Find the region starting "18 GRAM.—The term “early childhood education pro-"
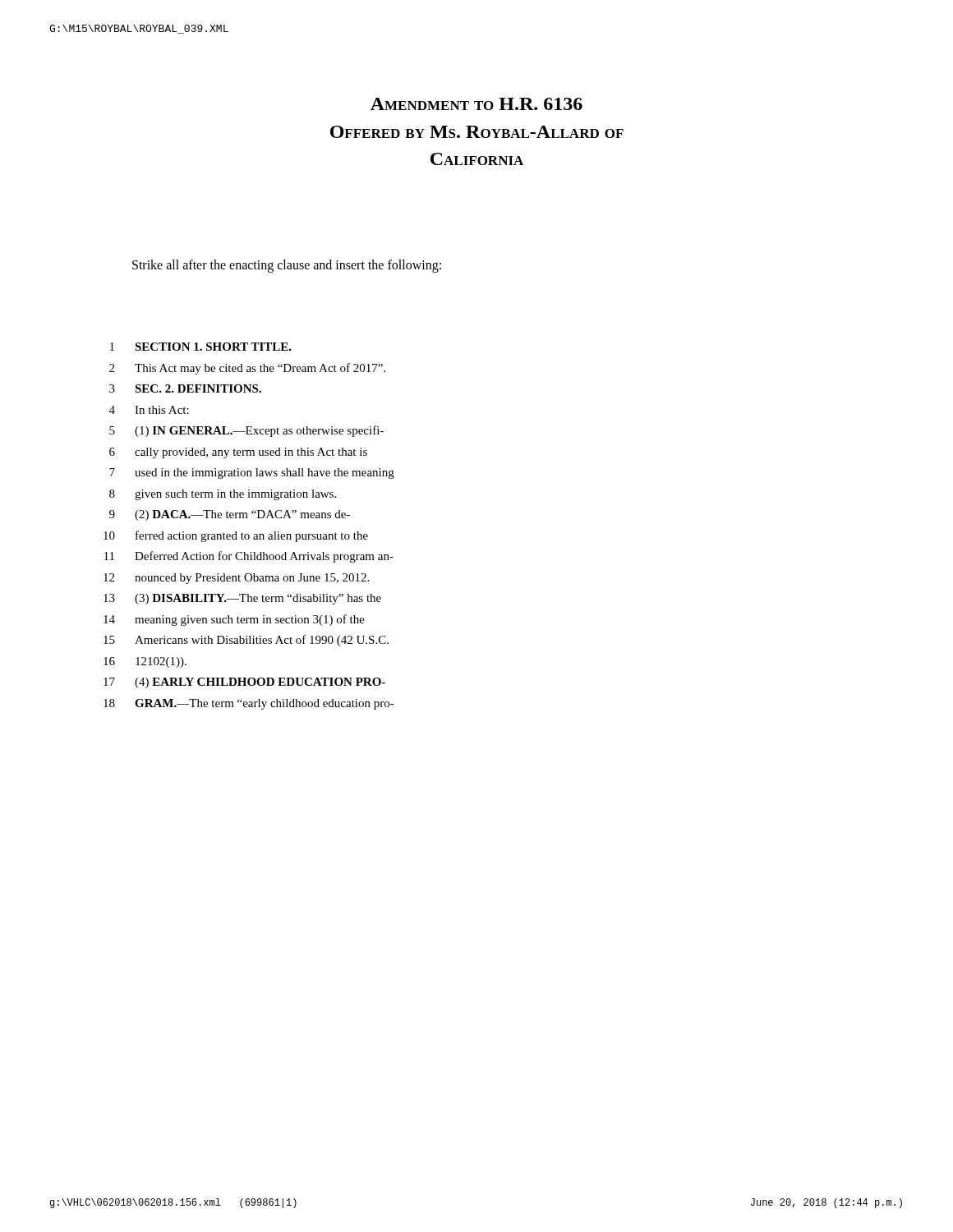The height and width of the screenshot is (1232, 953). click(x=249, y=704)
